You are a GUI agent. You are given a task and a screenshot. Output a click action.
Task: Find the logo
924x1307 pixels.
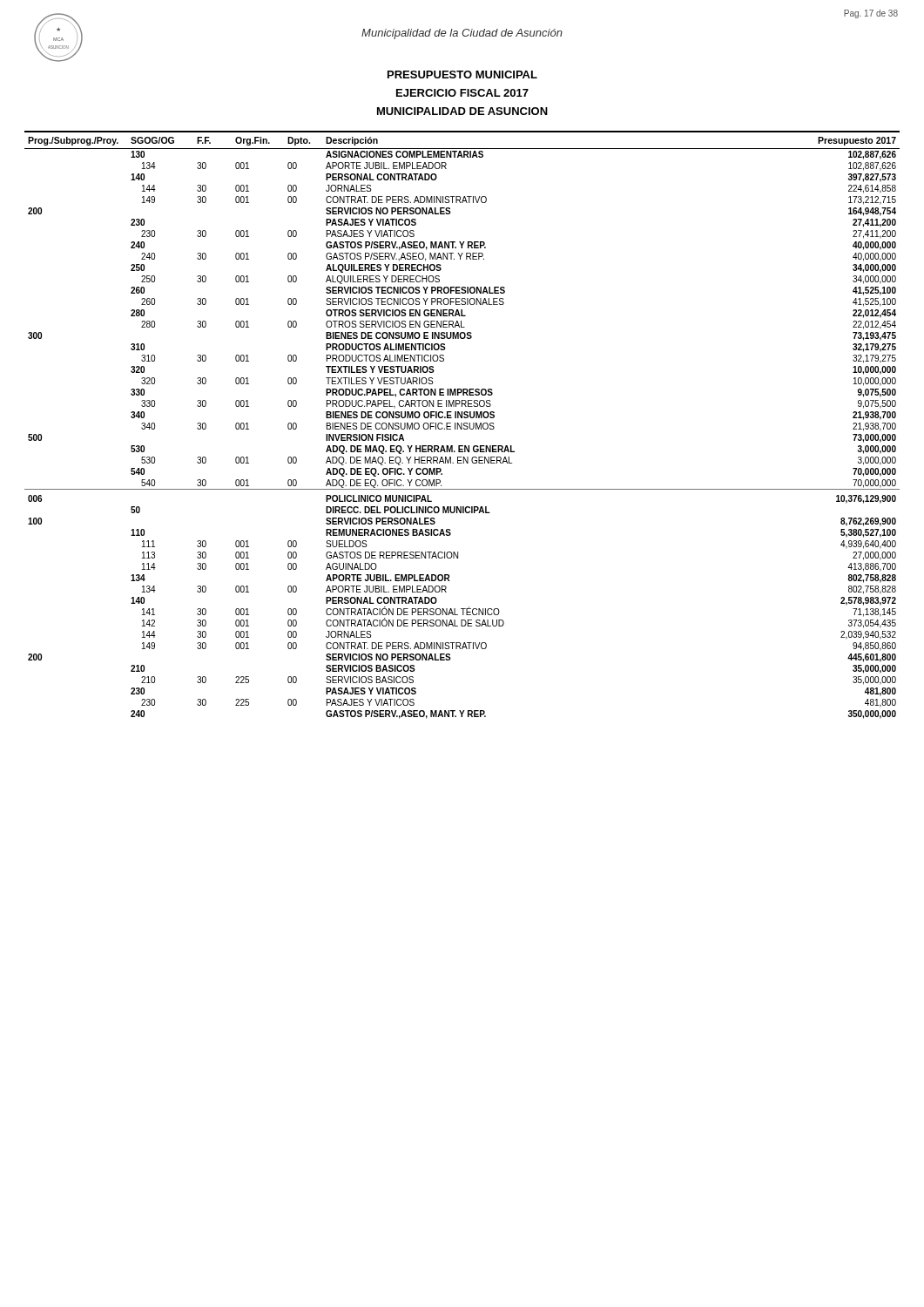58,38
